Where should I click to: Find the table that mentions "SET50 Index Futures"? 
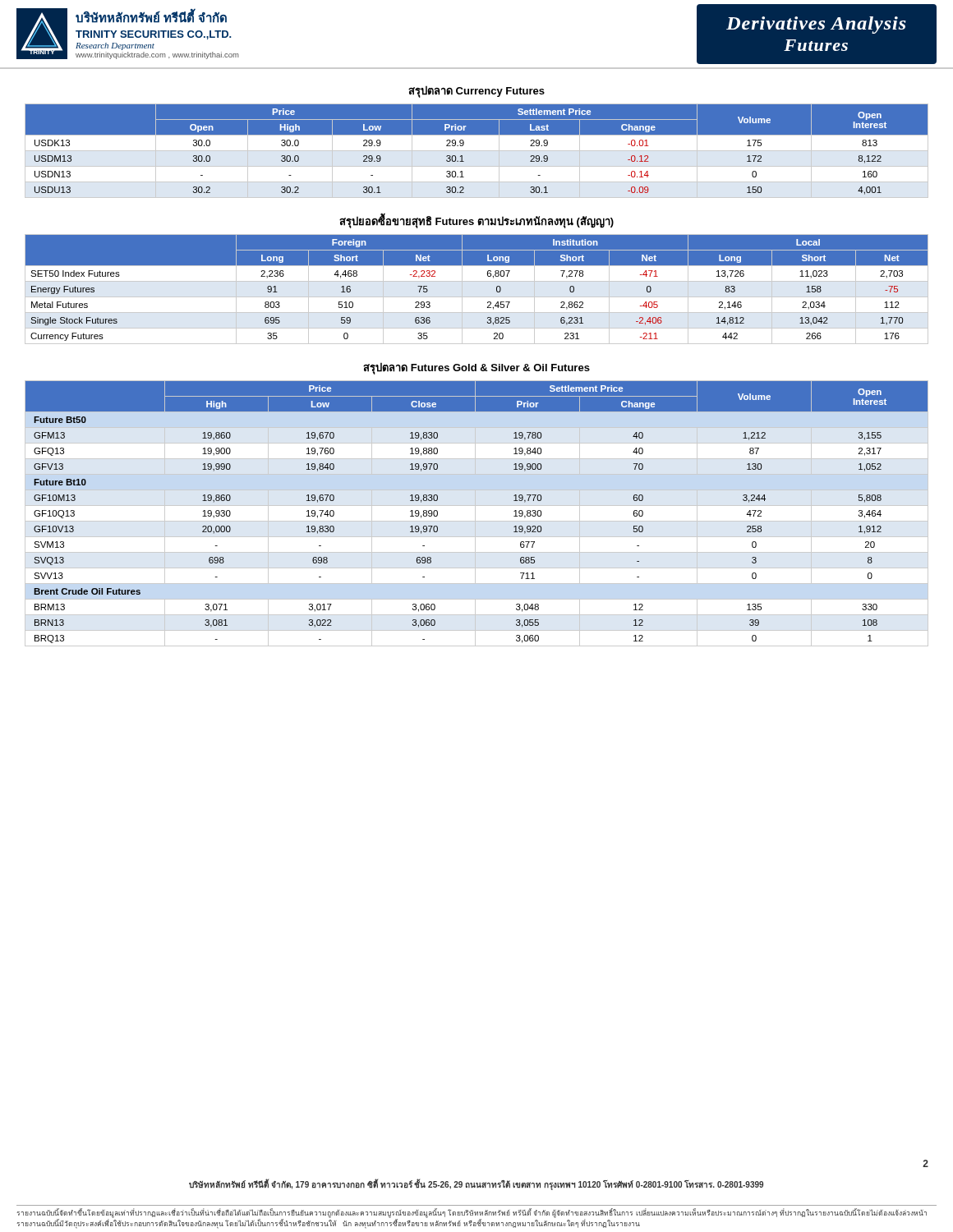point(476,289)
